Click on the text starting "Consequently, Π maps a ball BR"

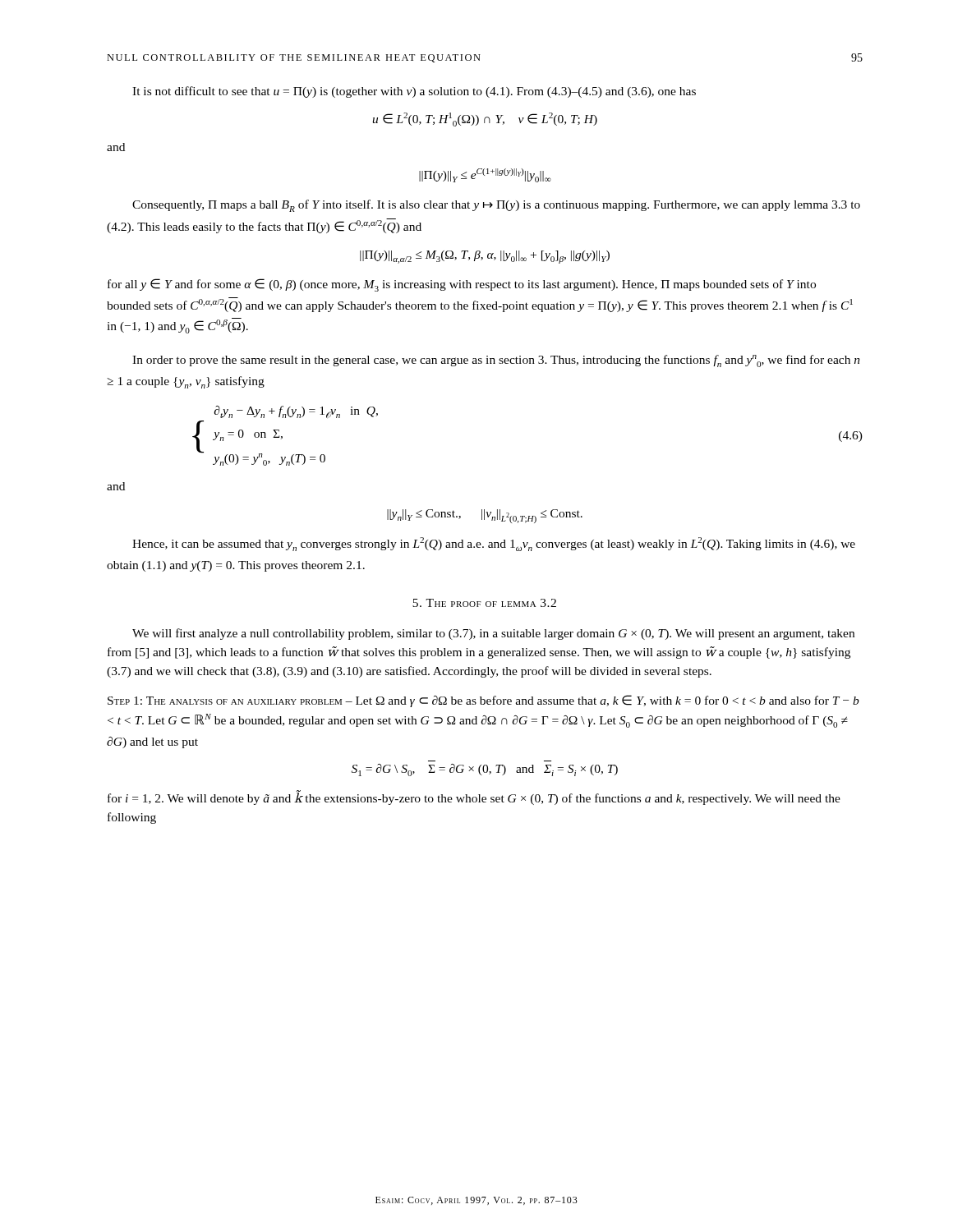[x=485, y=216]
